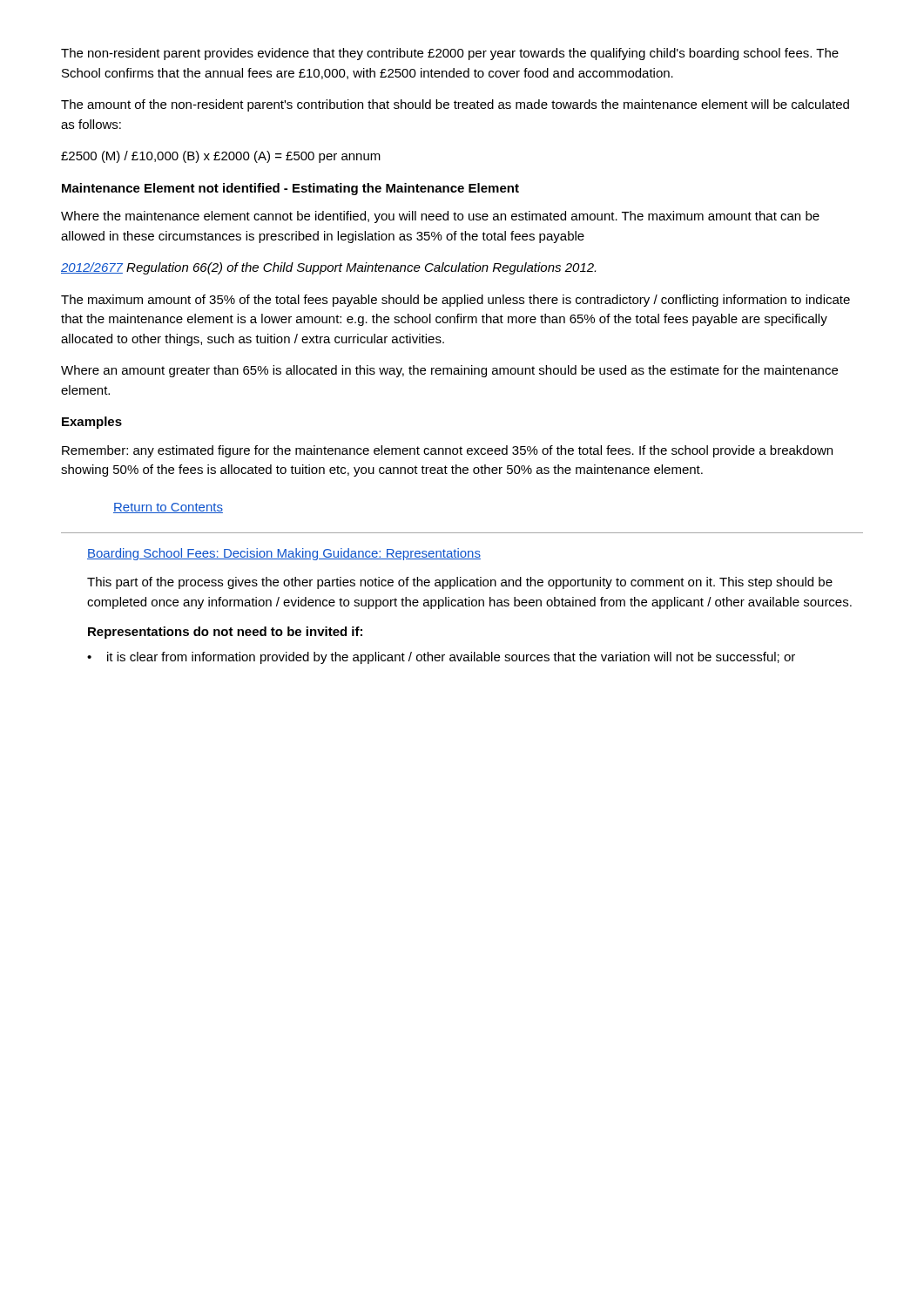Screen dimensions: 1307x924
Task: Click on the region starting "Boarding School Fees:"
Action: [284, 553]
